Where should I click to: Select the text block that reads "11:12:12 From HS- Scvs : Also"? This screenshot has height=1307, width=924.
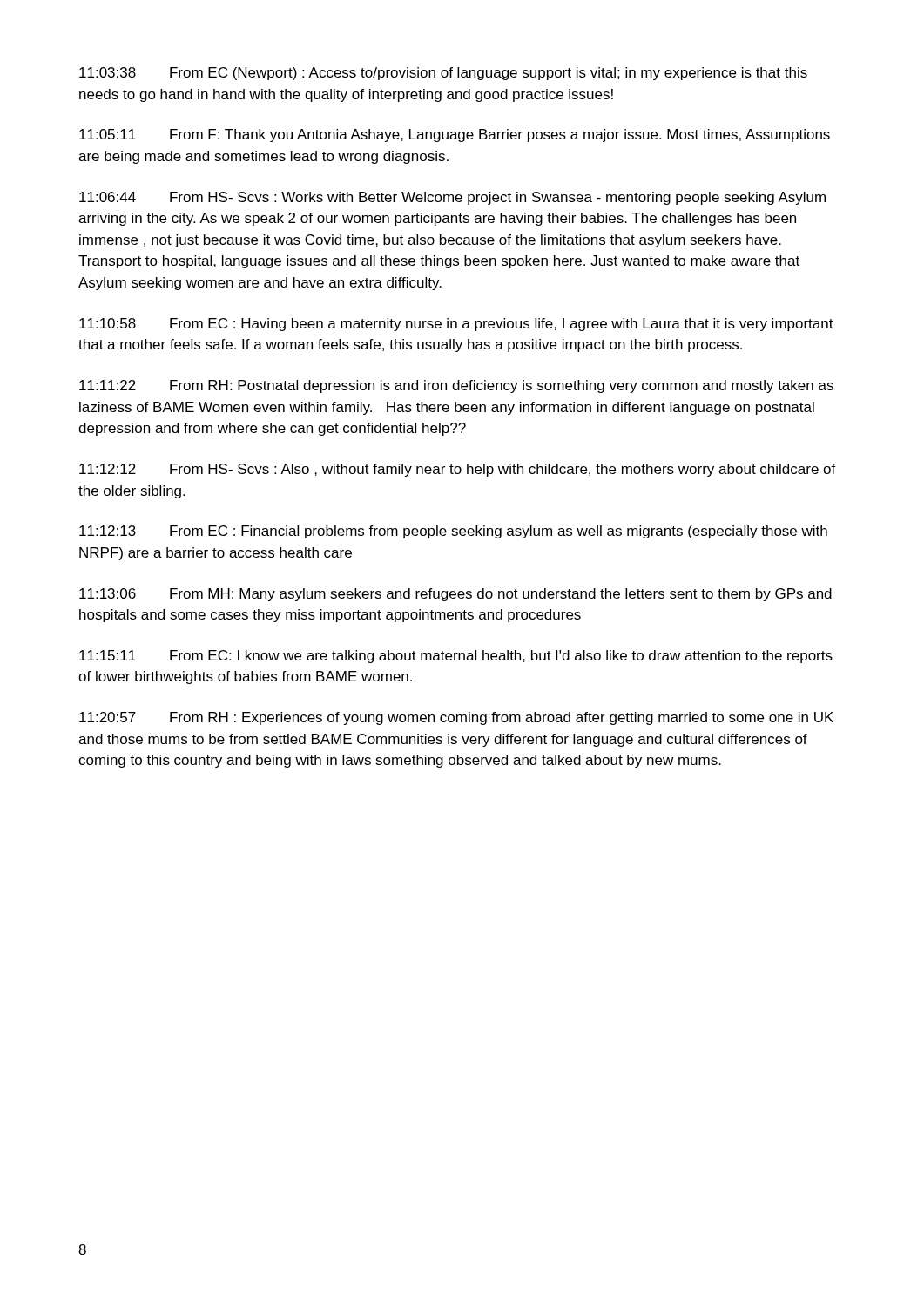(457, 480)
